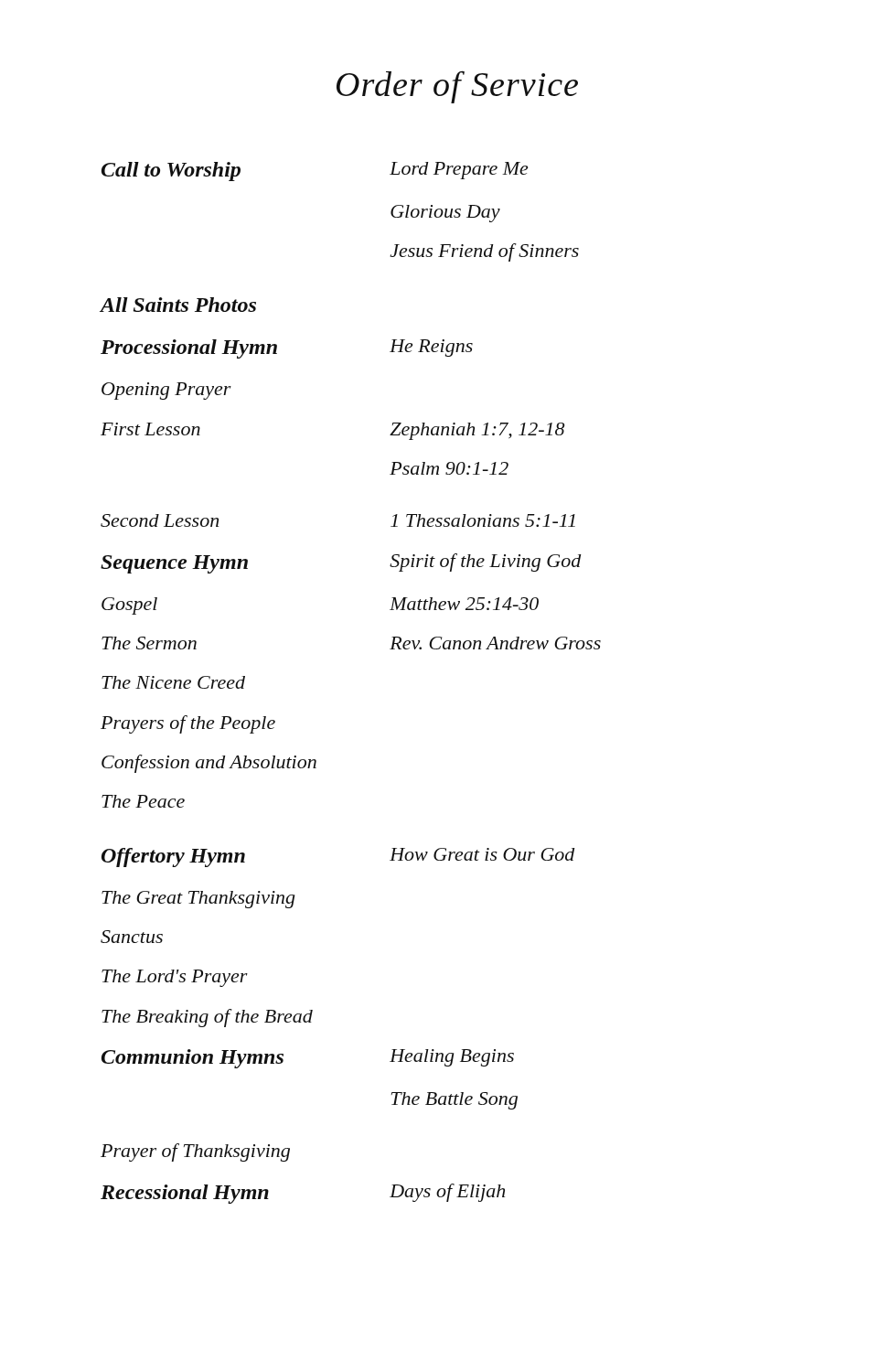
Task: Point to "The Peace"
Action: 143,801
